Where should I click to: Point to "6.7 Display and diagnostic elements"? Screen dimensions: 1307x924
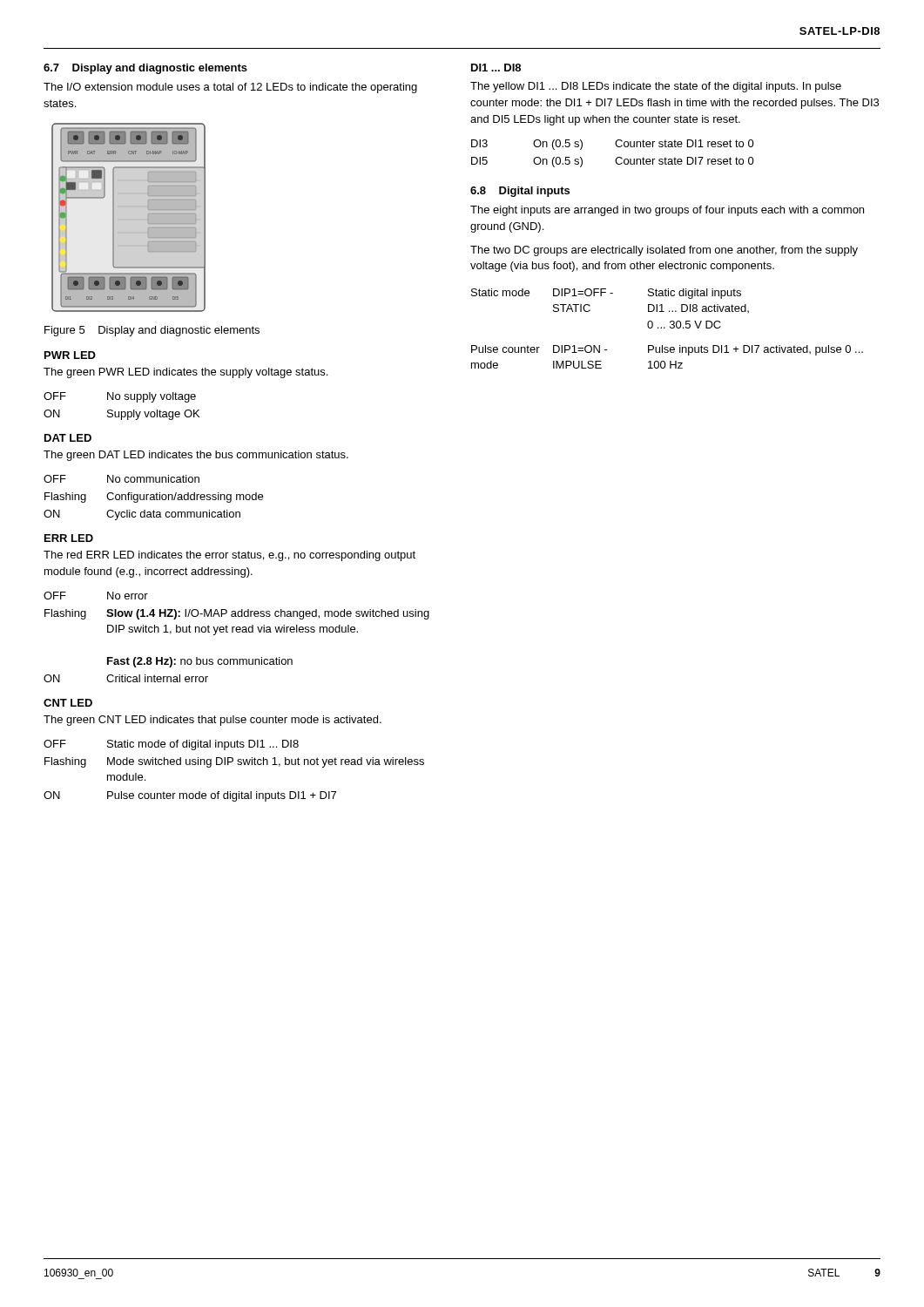145,68
